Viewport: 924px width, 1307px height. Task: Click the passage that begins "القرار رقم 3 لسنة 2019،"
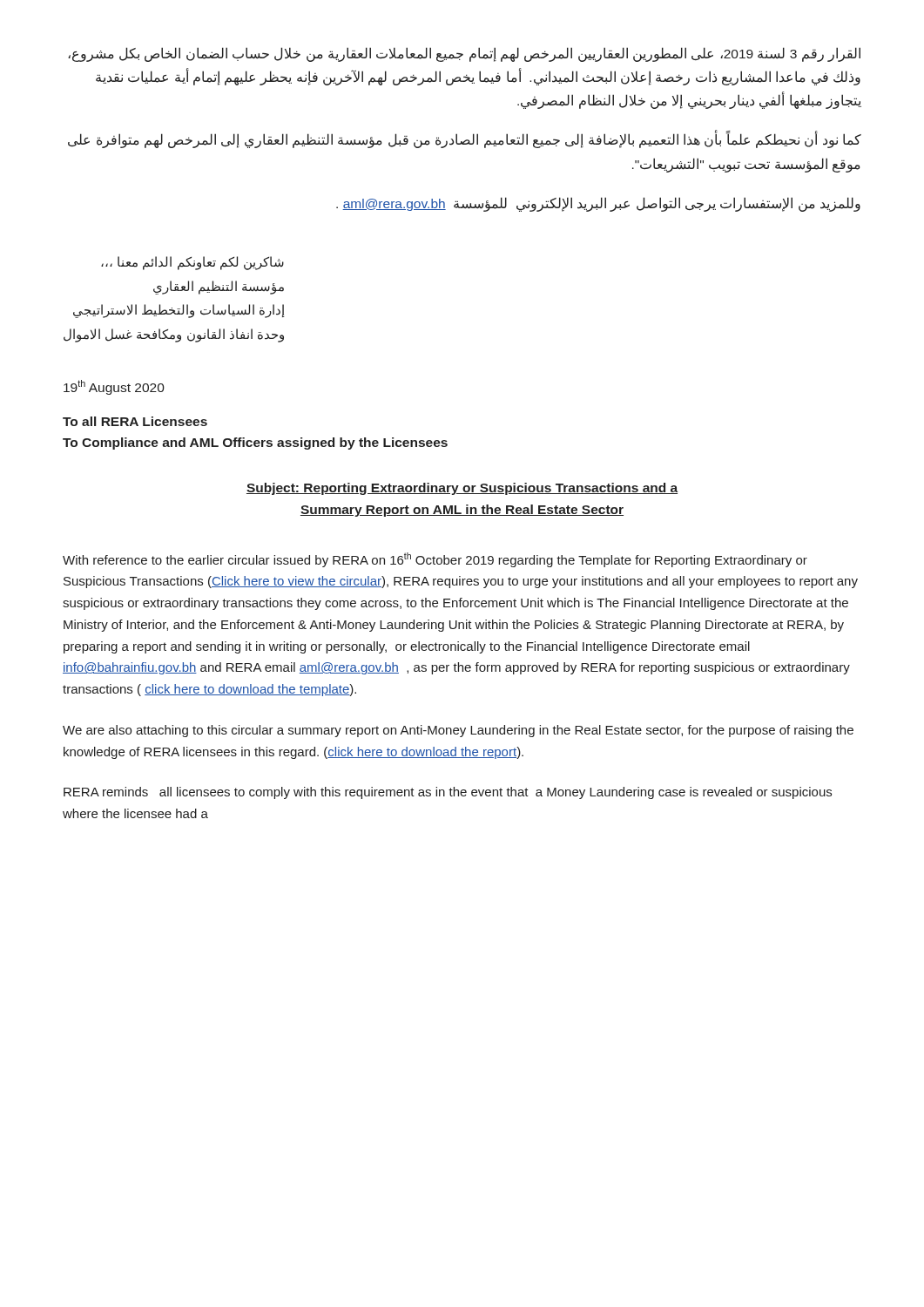pyautogui.click(x=464, y=77)
